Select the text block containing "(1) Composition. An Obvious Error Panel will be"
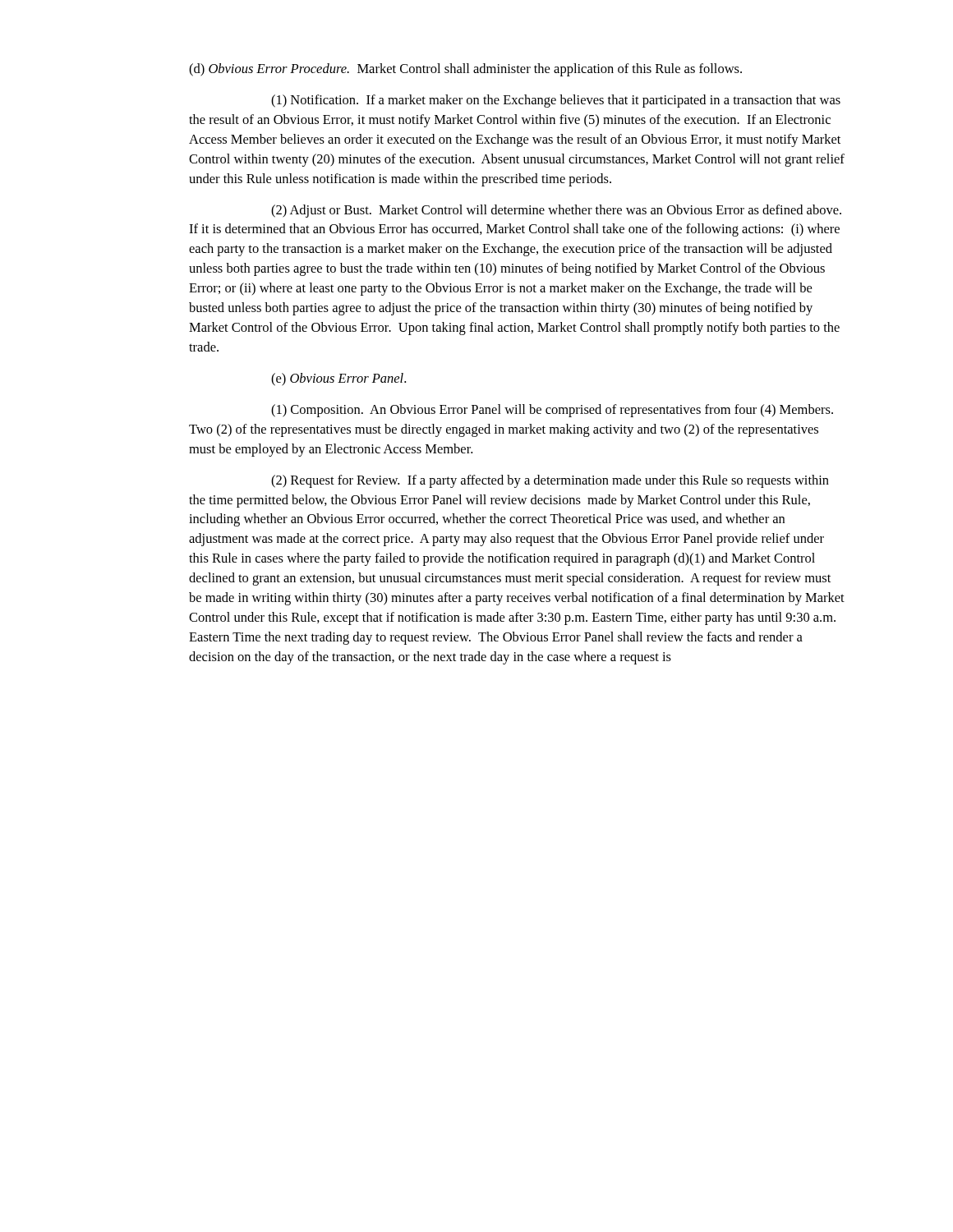The image size is (953, 1232). pos(518,429)
